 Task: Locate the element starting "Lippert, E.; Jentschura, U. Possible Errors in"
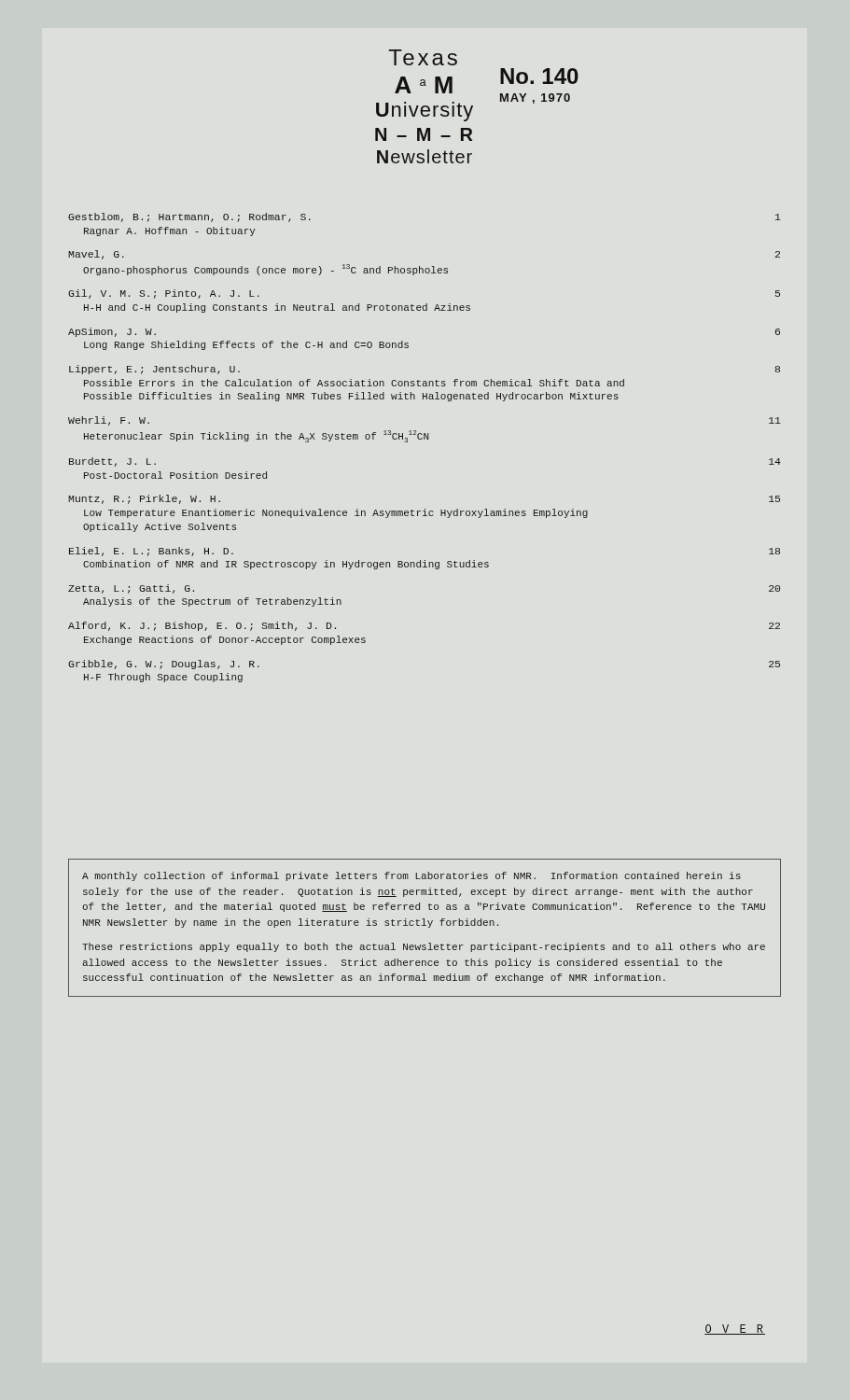coord(425,383)
